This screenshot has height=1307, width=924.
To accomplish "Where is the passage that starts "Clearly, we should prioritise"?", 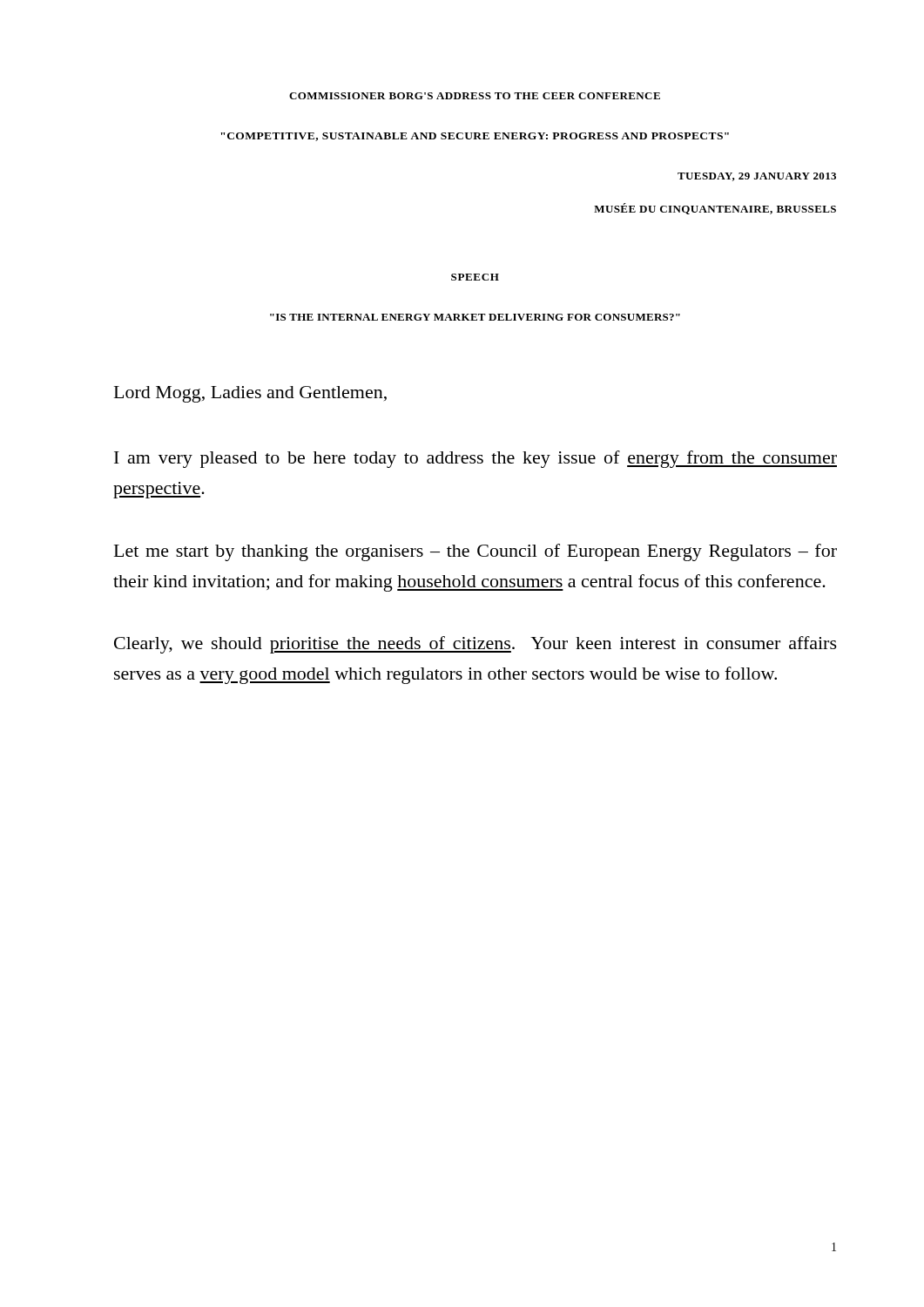I will (x=475, y=658).
